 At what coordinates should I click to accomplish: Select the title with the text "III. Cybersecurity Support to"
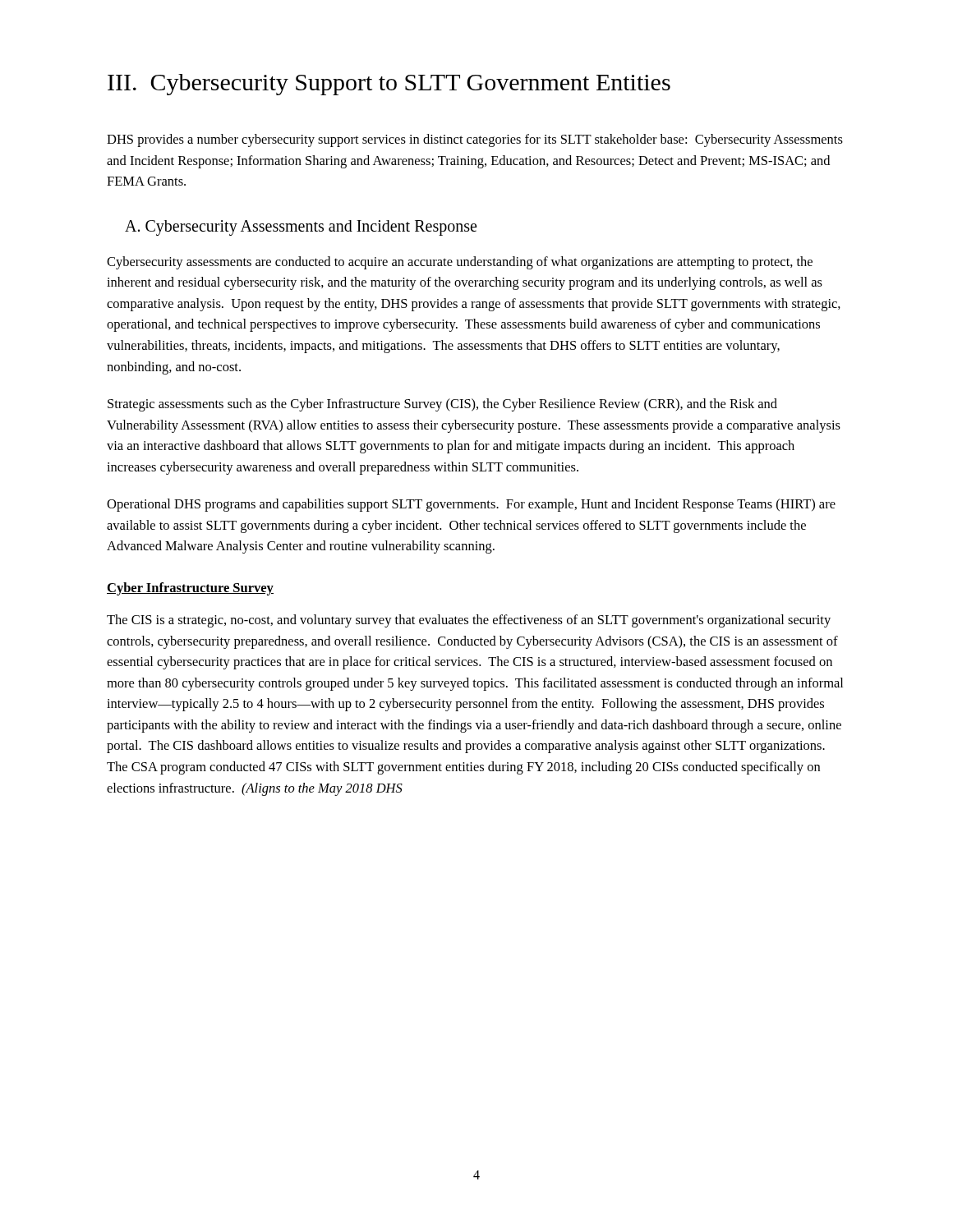[389, 82]
